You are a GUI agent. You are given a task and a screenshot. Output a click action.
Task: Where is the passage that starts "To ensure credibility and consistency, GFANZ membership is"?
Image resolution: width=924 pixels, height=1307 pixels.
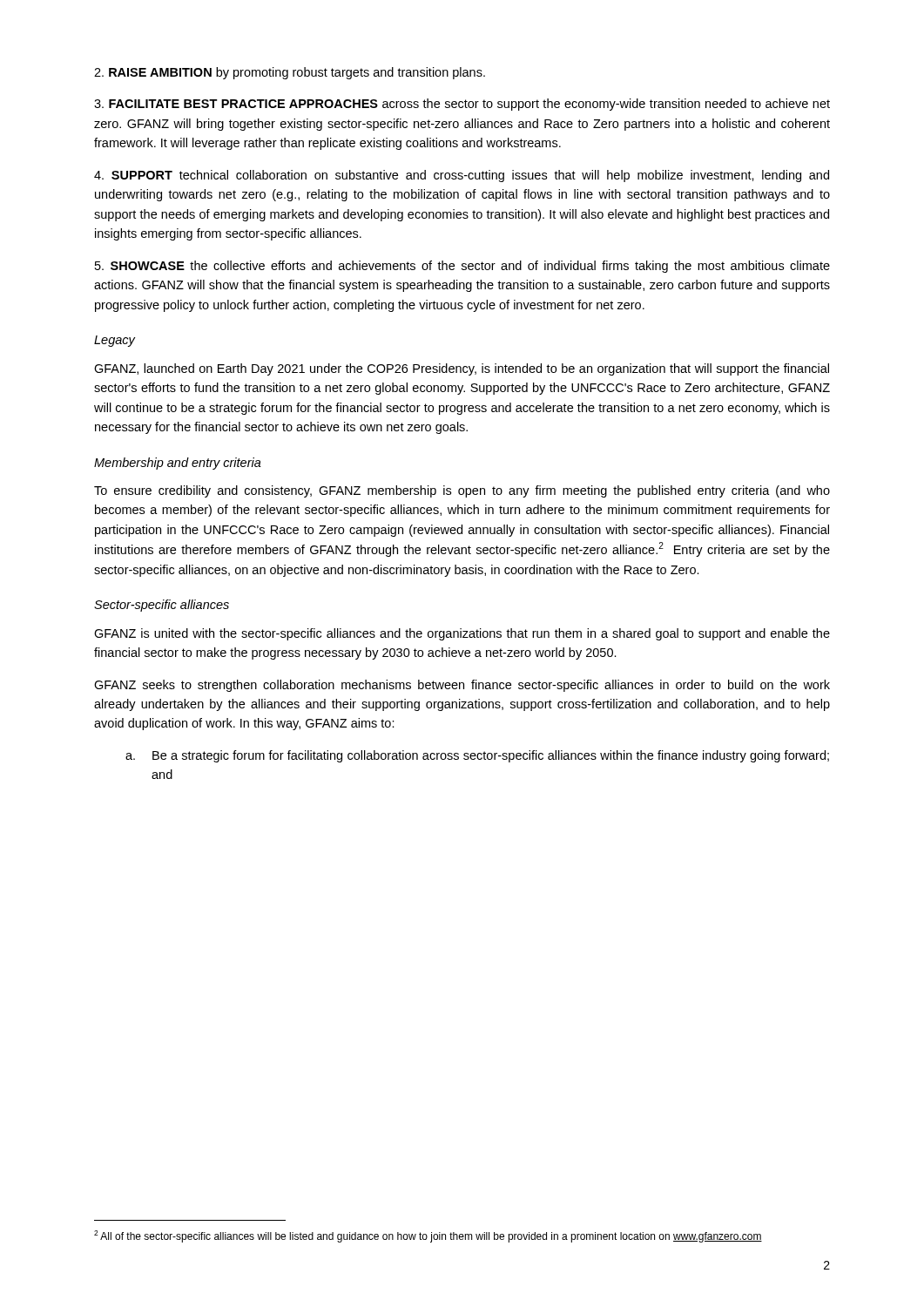tap(462, 530)
